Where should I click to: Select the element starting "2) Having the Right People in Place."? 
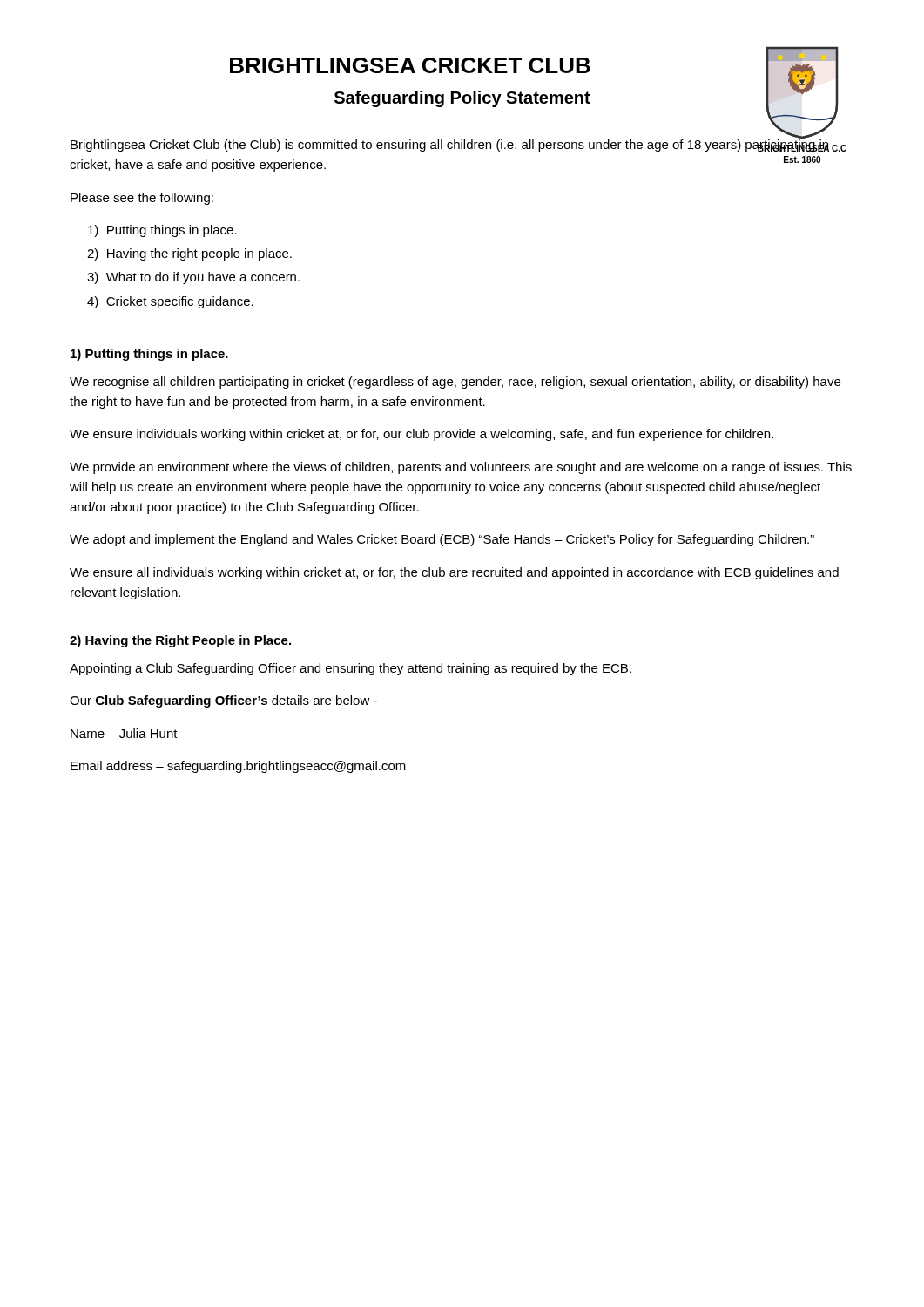(x=181, y=640)
